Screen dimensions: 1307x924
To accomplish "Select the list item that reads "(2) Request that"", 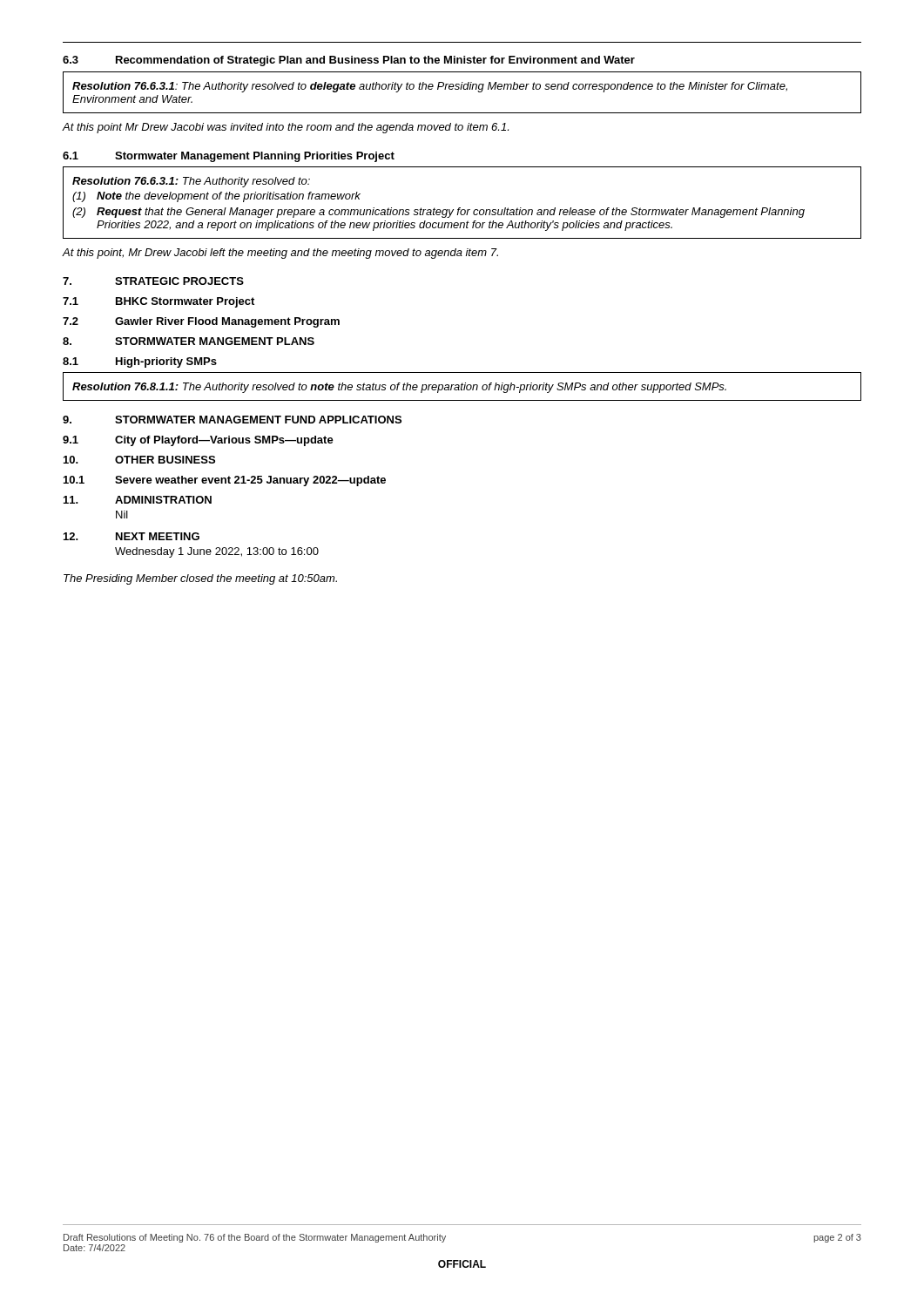I will [x=462, y=218].
